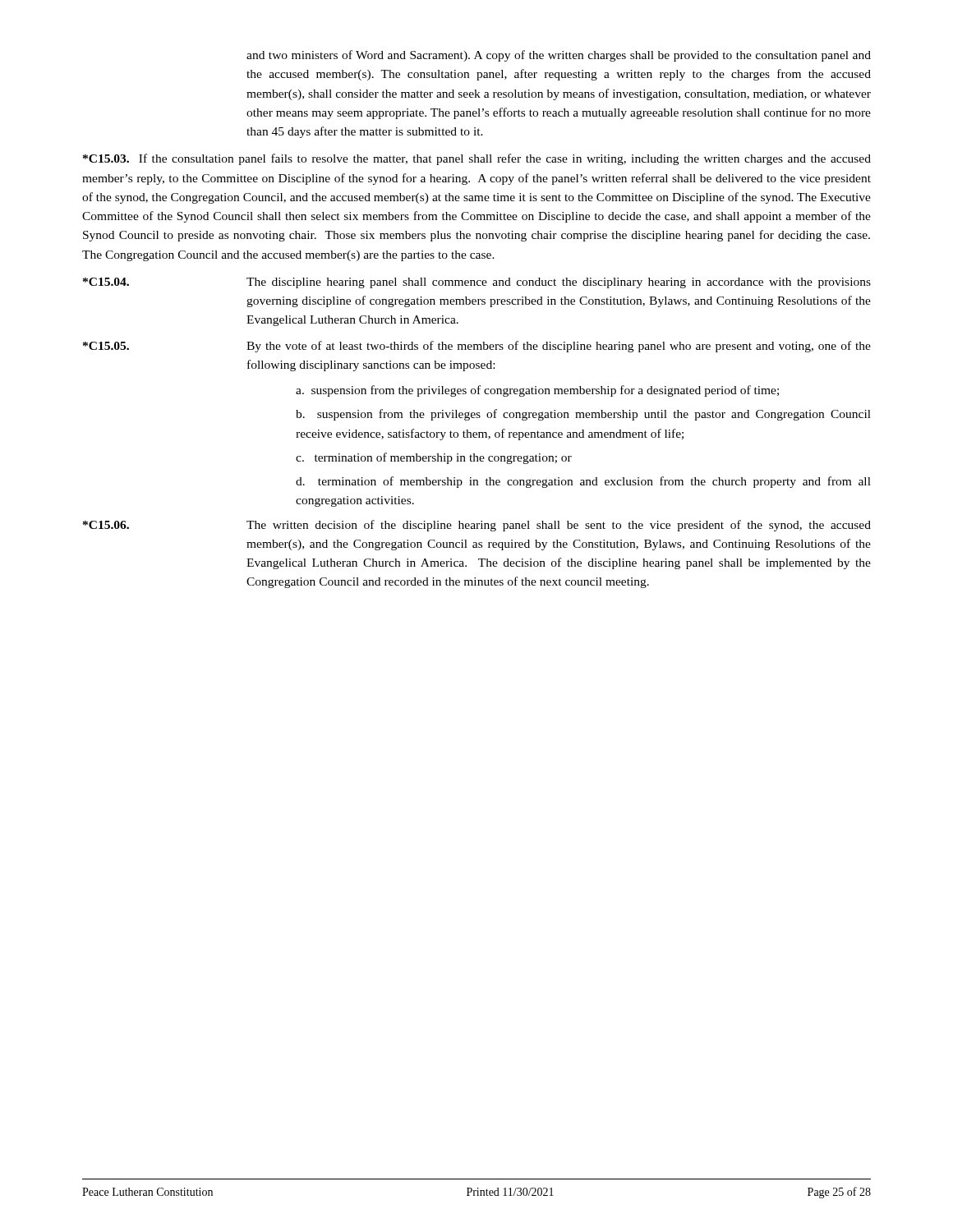
Task: Locate the list item that says "*C15.05. By the"
Action: point(476,423)
